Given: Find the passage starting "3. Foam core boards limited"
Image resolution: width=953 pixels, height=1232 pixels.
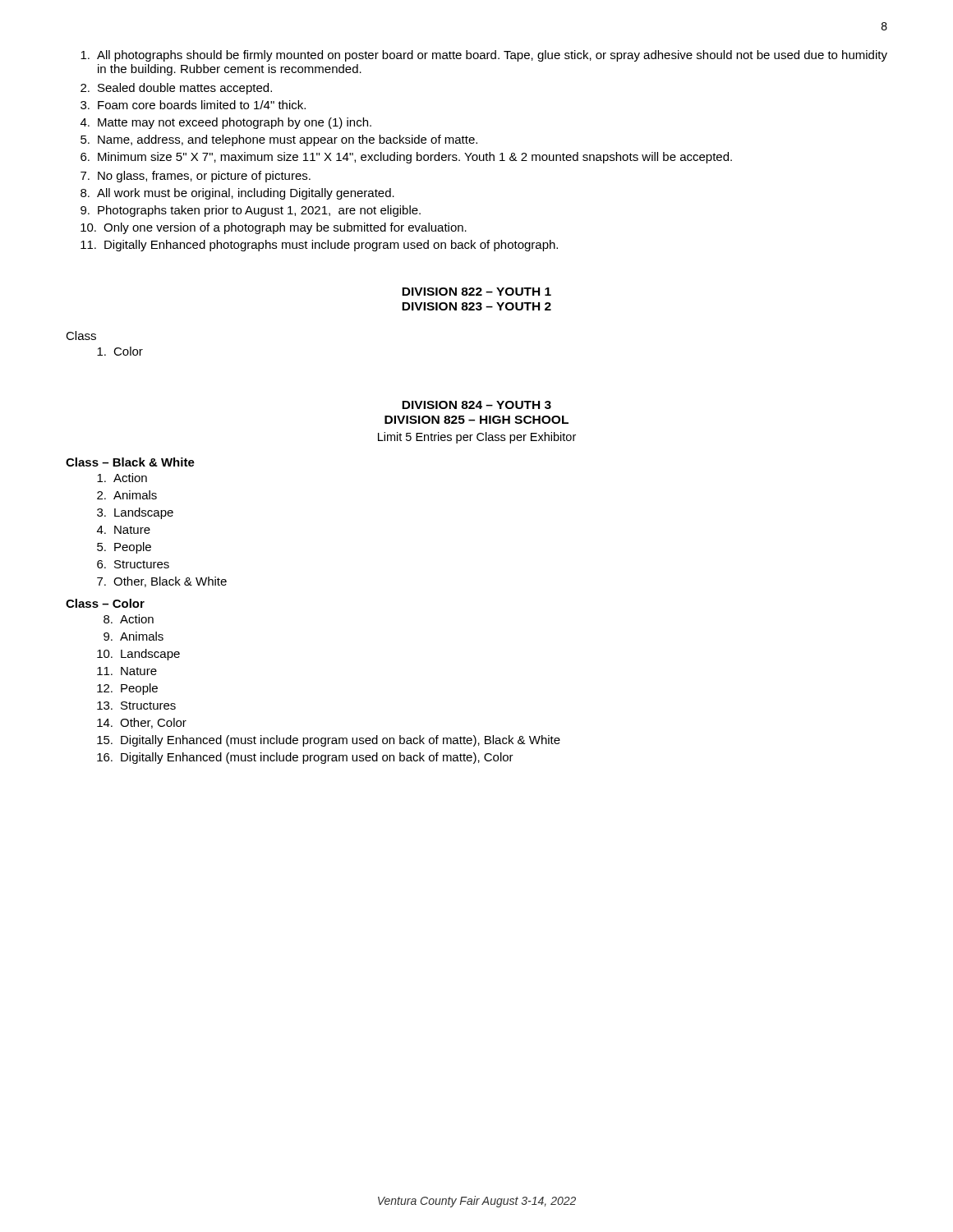Looking at the screenshot, I should click(186, 105).
